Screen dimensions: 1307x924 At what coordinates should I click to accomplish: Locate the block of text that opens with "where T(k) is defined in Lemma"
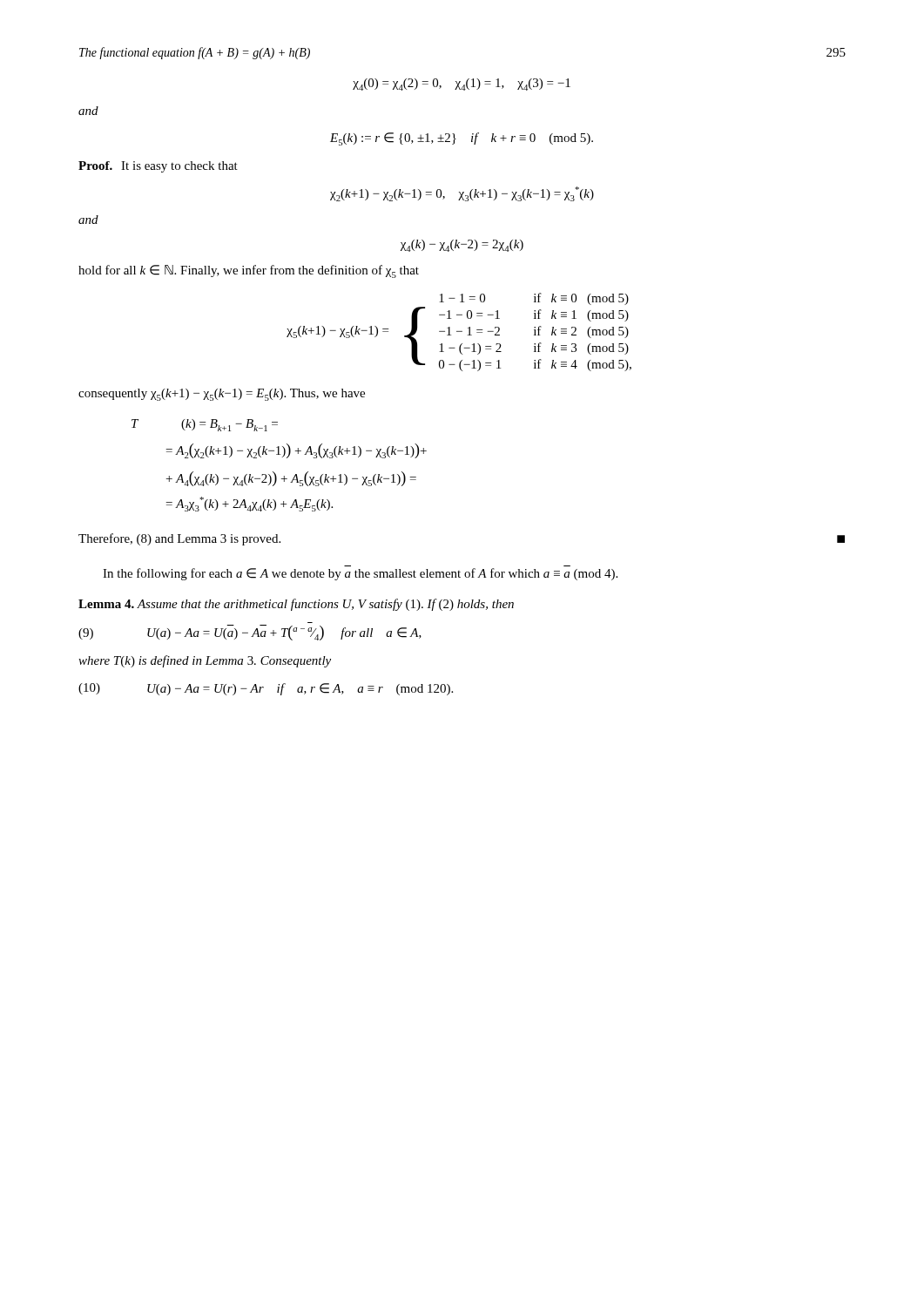pos(205,661)
